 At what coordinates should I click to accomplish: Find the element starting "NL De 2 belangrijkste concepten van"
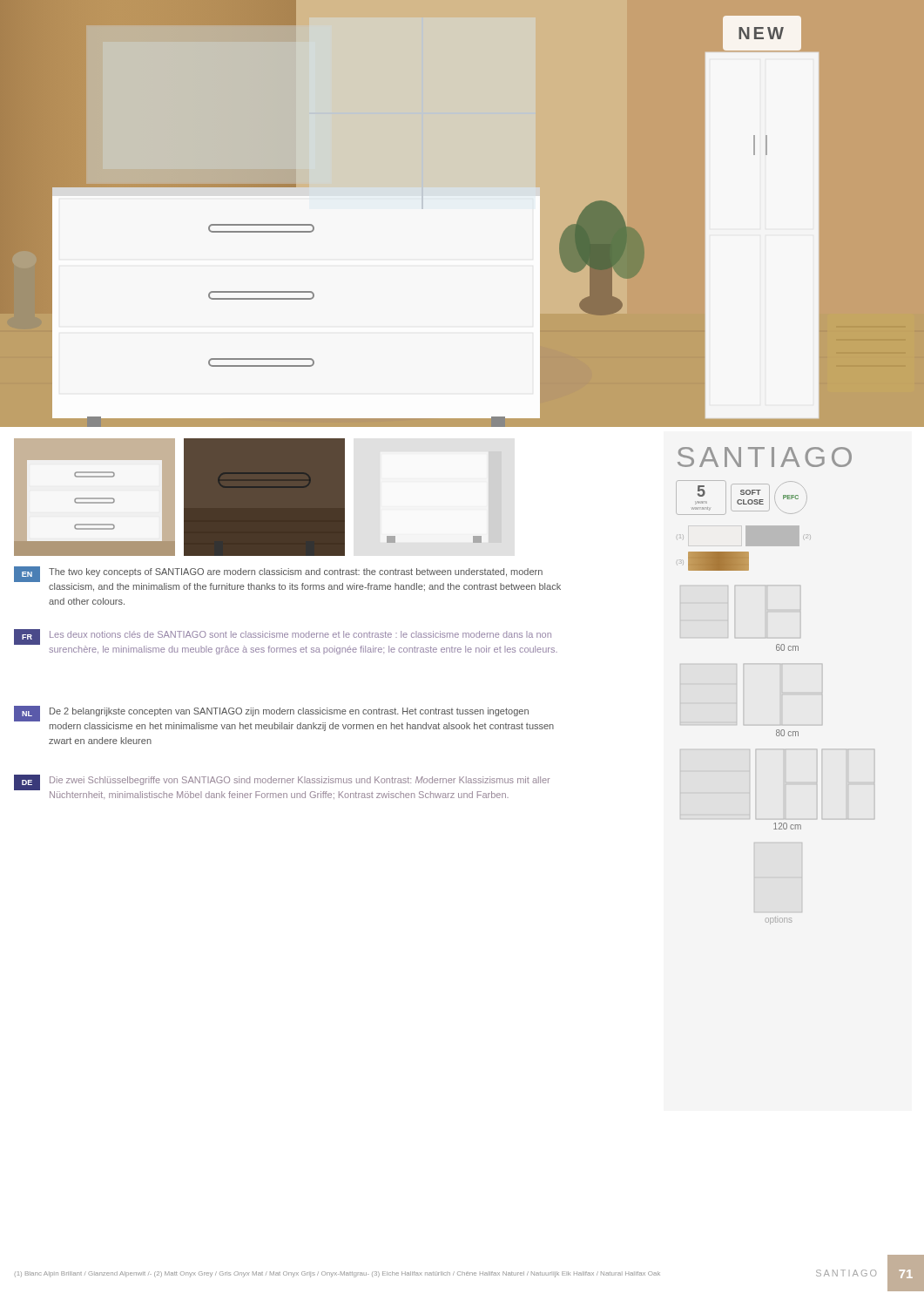click(x=288, y=726)
